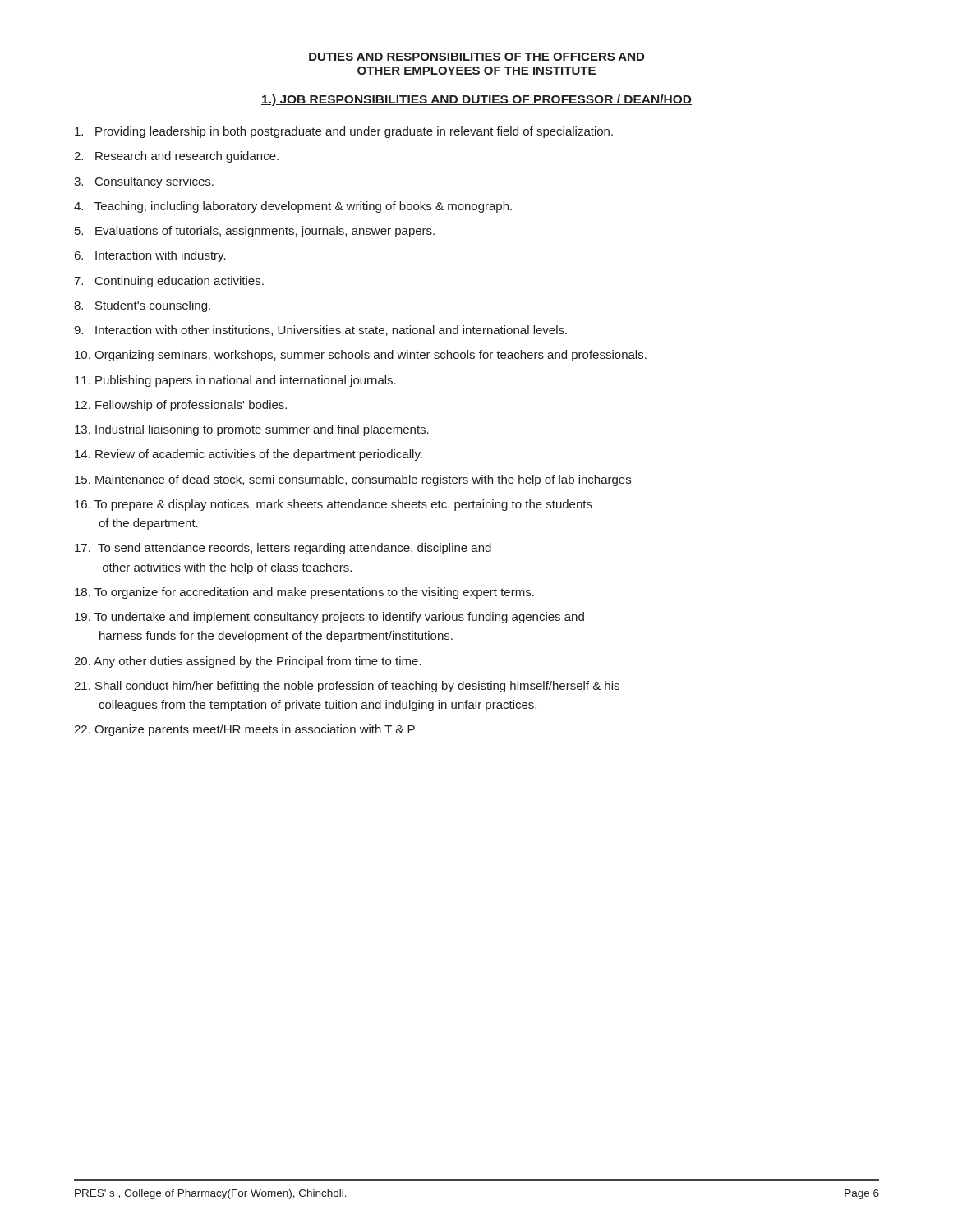This screenshot has width=953, height=1232.
Task: Find the block on this page that starts "14. Review of academic activities of the department"
Action: (x=248, y=454)
